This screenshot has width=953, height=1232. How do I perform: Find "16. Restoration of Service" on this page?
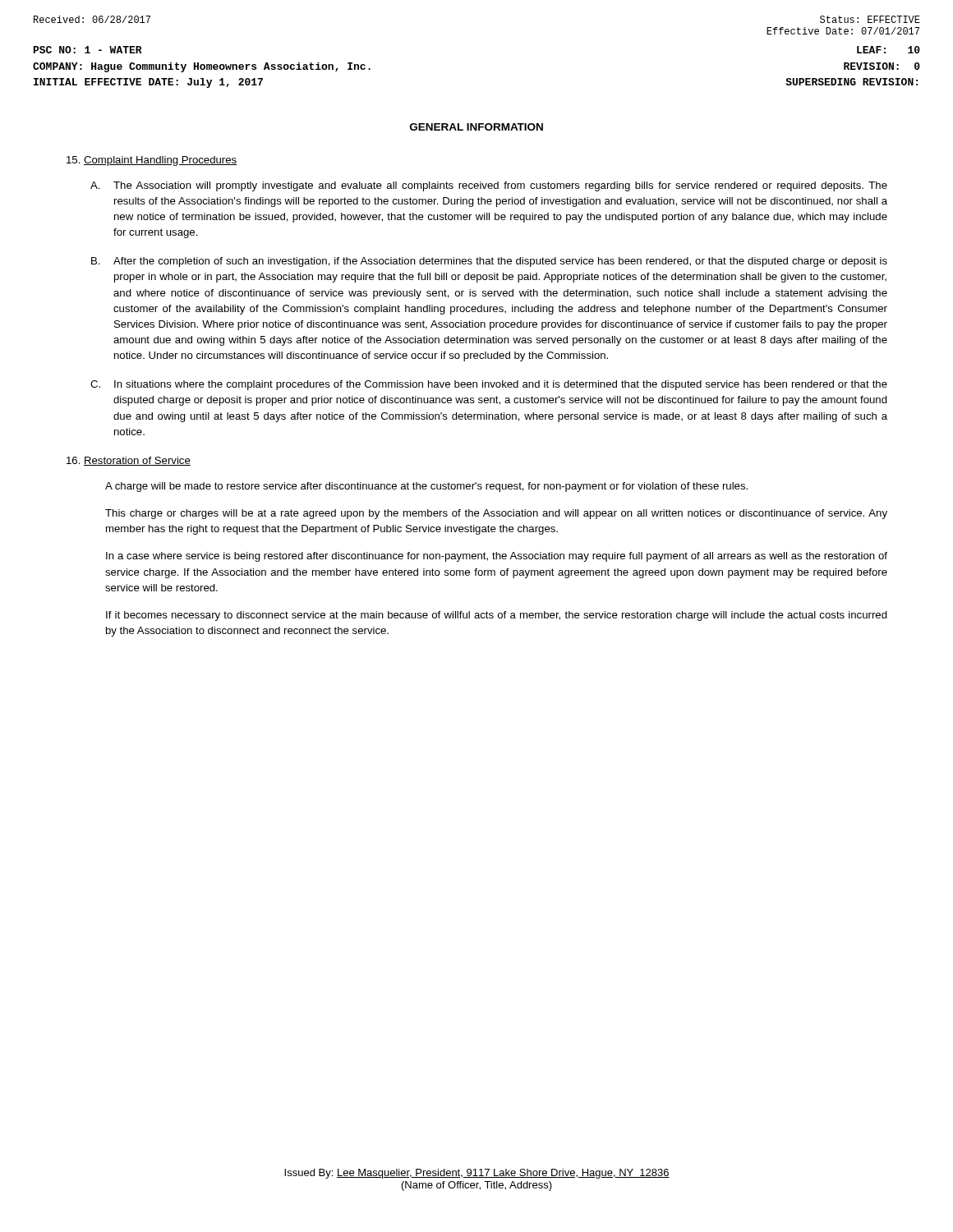(128, 460)
